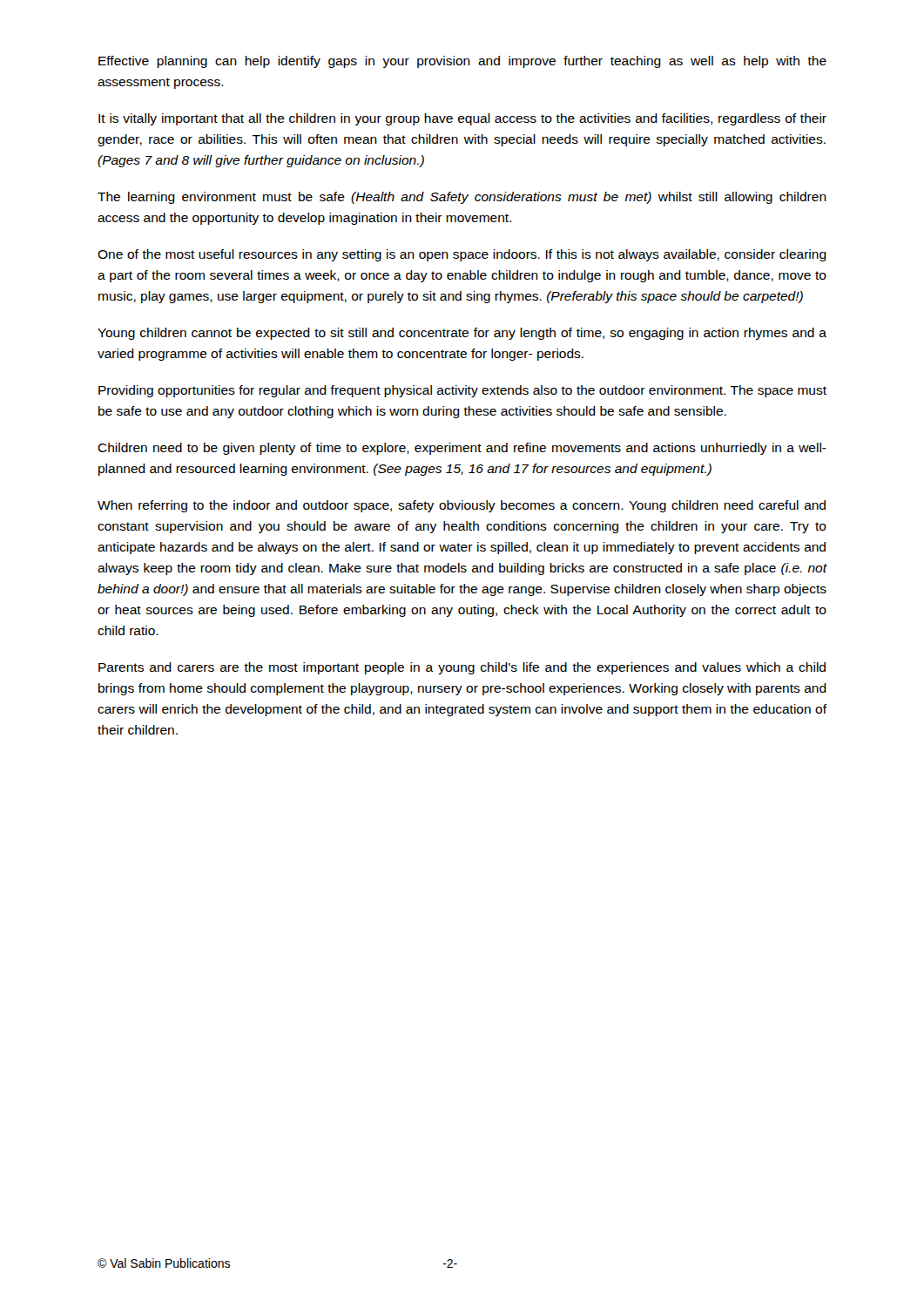924x1307 pixels.
Task: Select the text starting "Children need to"
Action: 462,458
